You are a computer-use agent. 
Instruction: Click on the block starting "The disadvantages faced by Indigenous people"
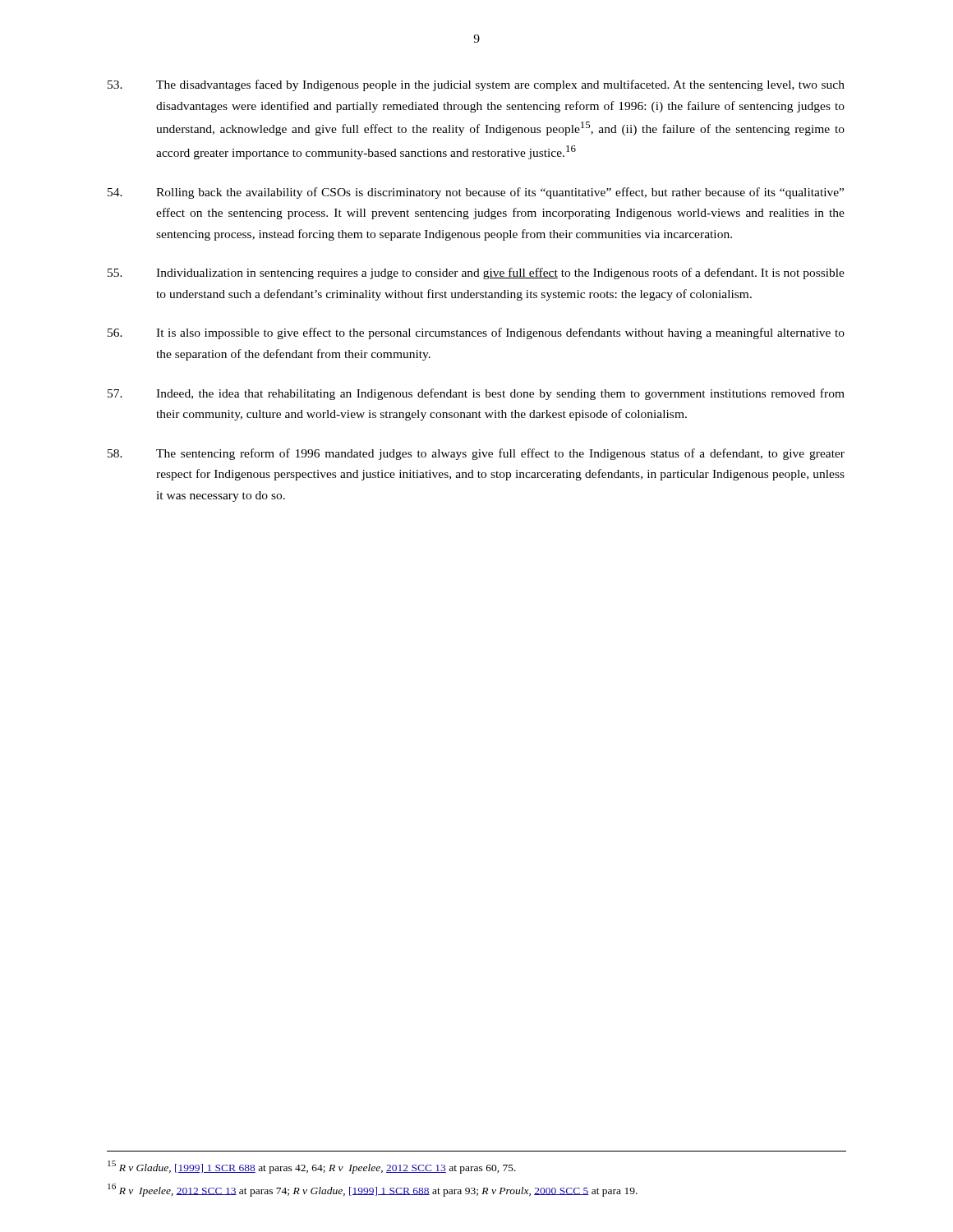click(x=476, y=119)
